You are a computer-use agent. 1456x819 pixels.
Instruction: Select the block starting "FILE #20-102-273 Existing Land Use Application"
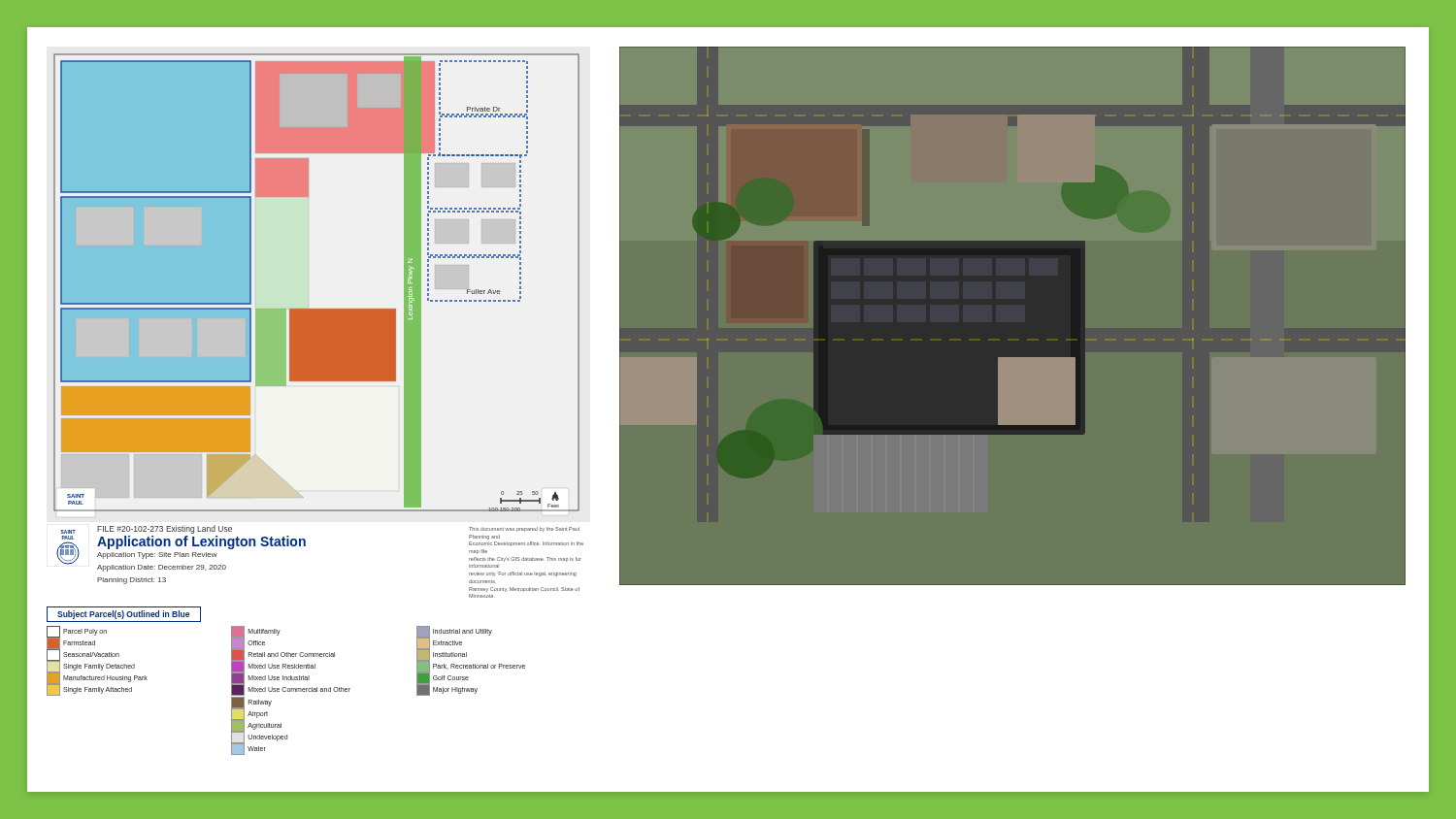279,555
